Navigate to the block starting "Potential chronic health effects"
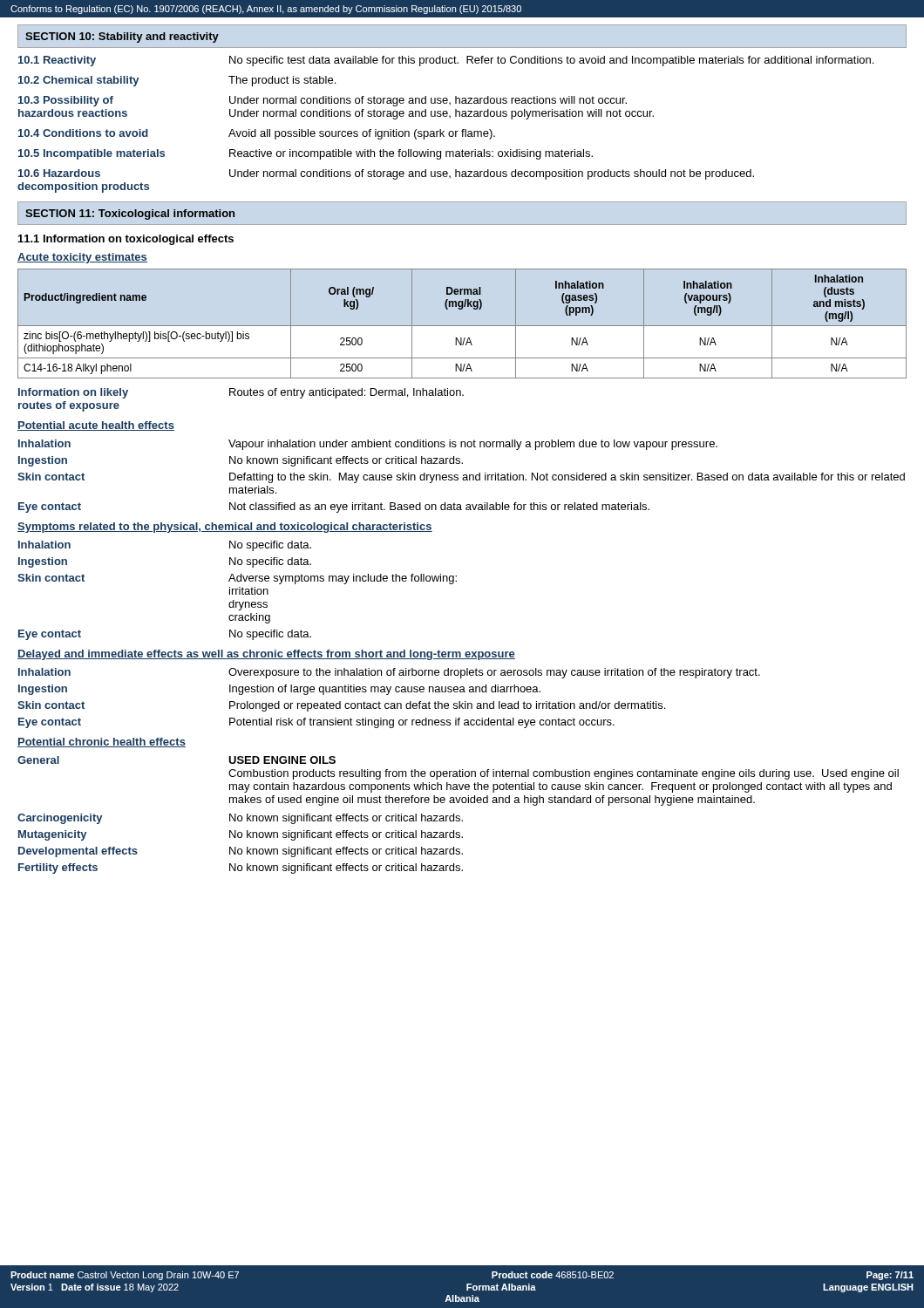Screen dimensions: 1308x924 click(x=102, y=742)
